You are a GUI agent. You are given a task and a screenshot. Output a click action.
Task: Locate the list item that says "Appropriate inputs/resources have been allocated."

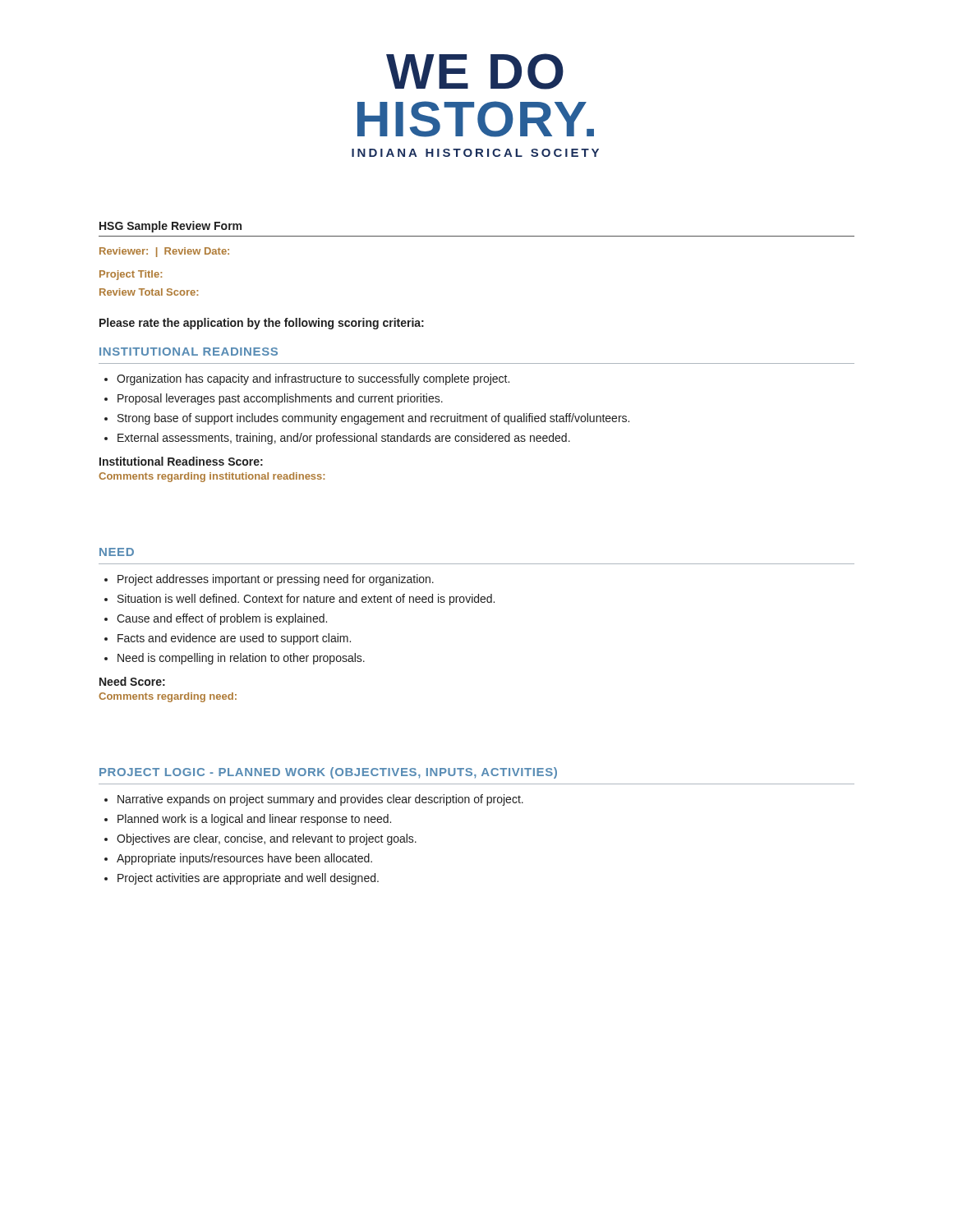(245, 858)
